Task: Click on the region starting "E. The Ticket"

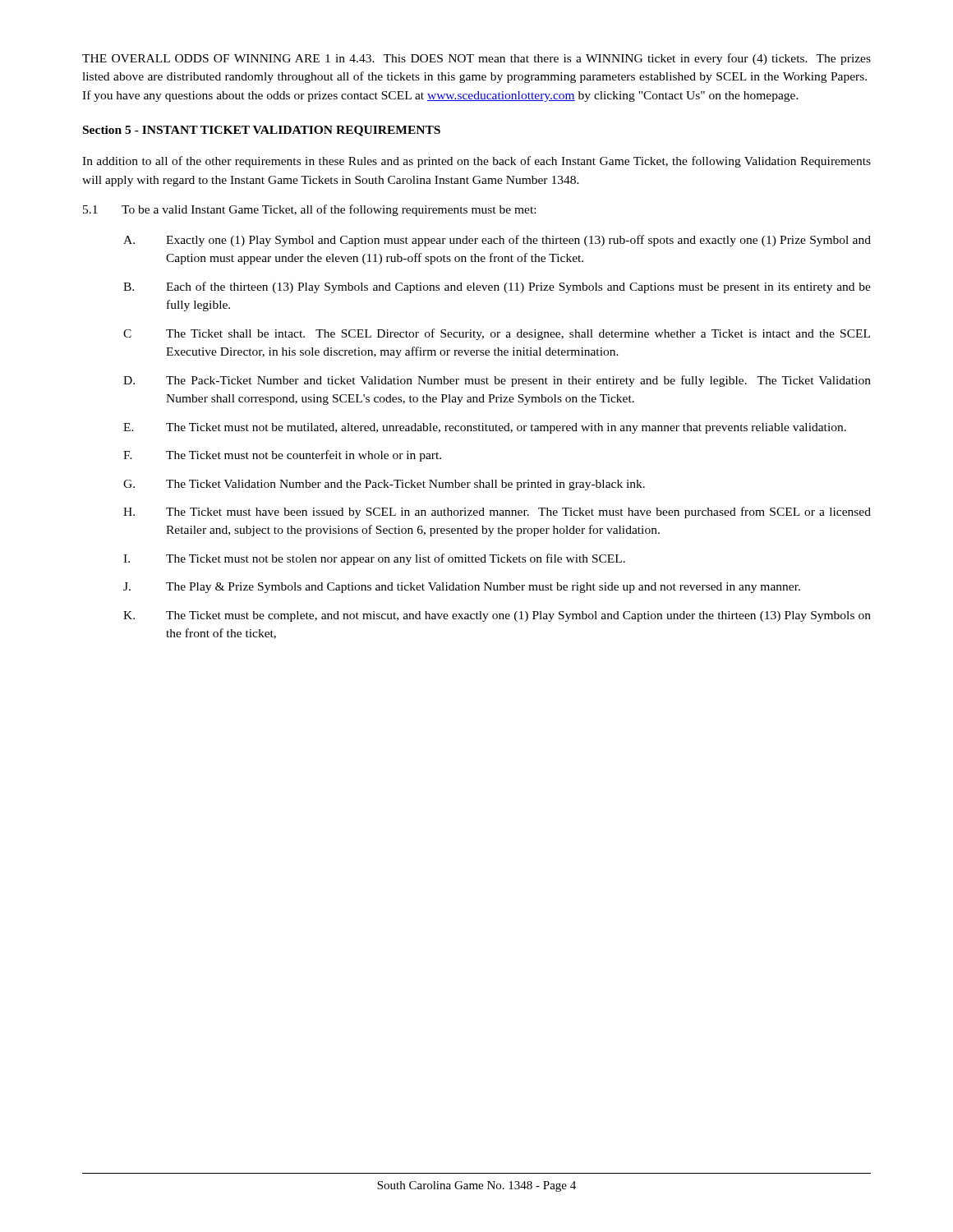Action: click(497, 427)
